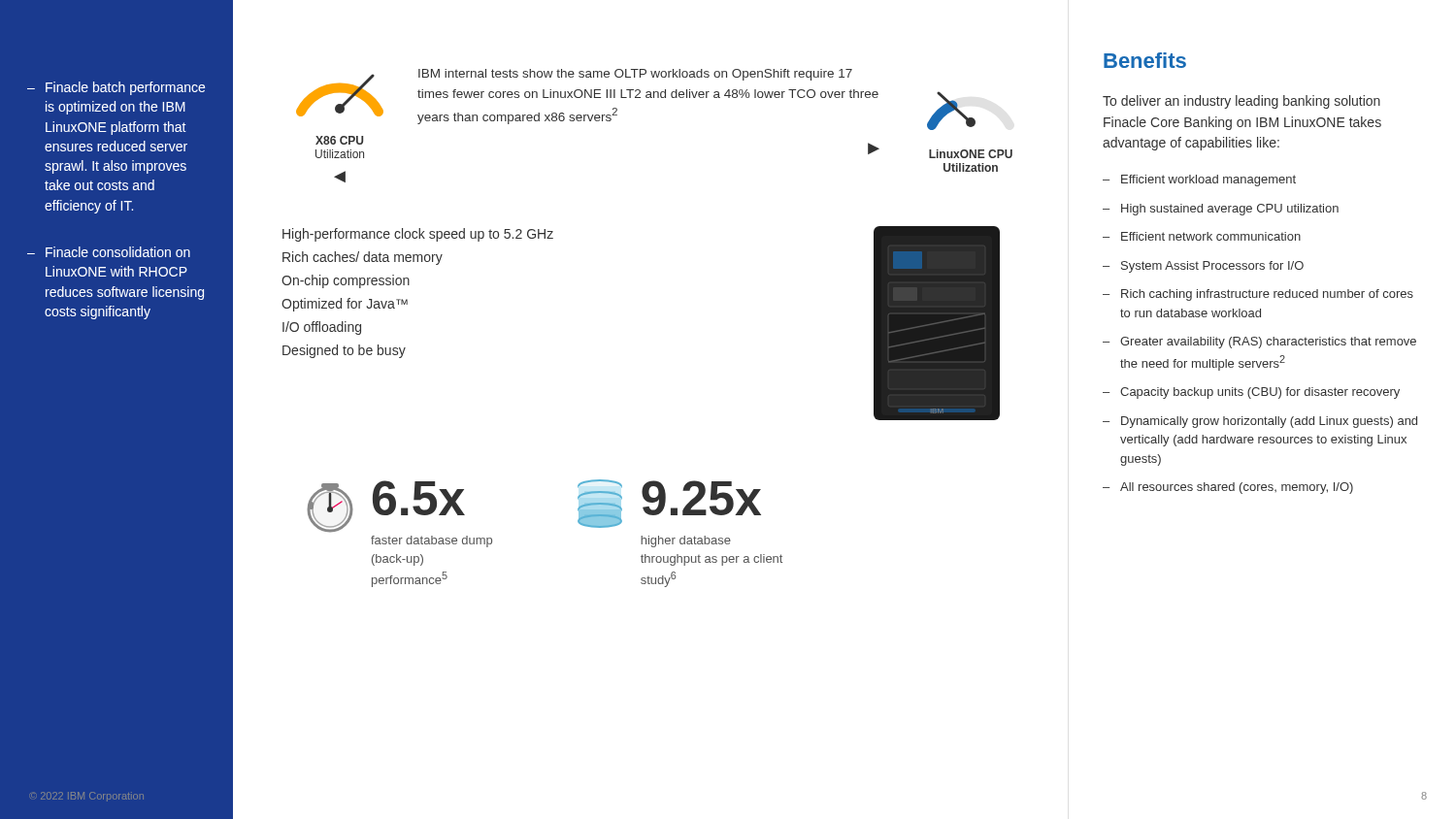Viewport: 1456px width, 819px height.
Task: Where is the passage that starts "Rich caching infrastructure reduced number of"?
Action: [1267, 303]
